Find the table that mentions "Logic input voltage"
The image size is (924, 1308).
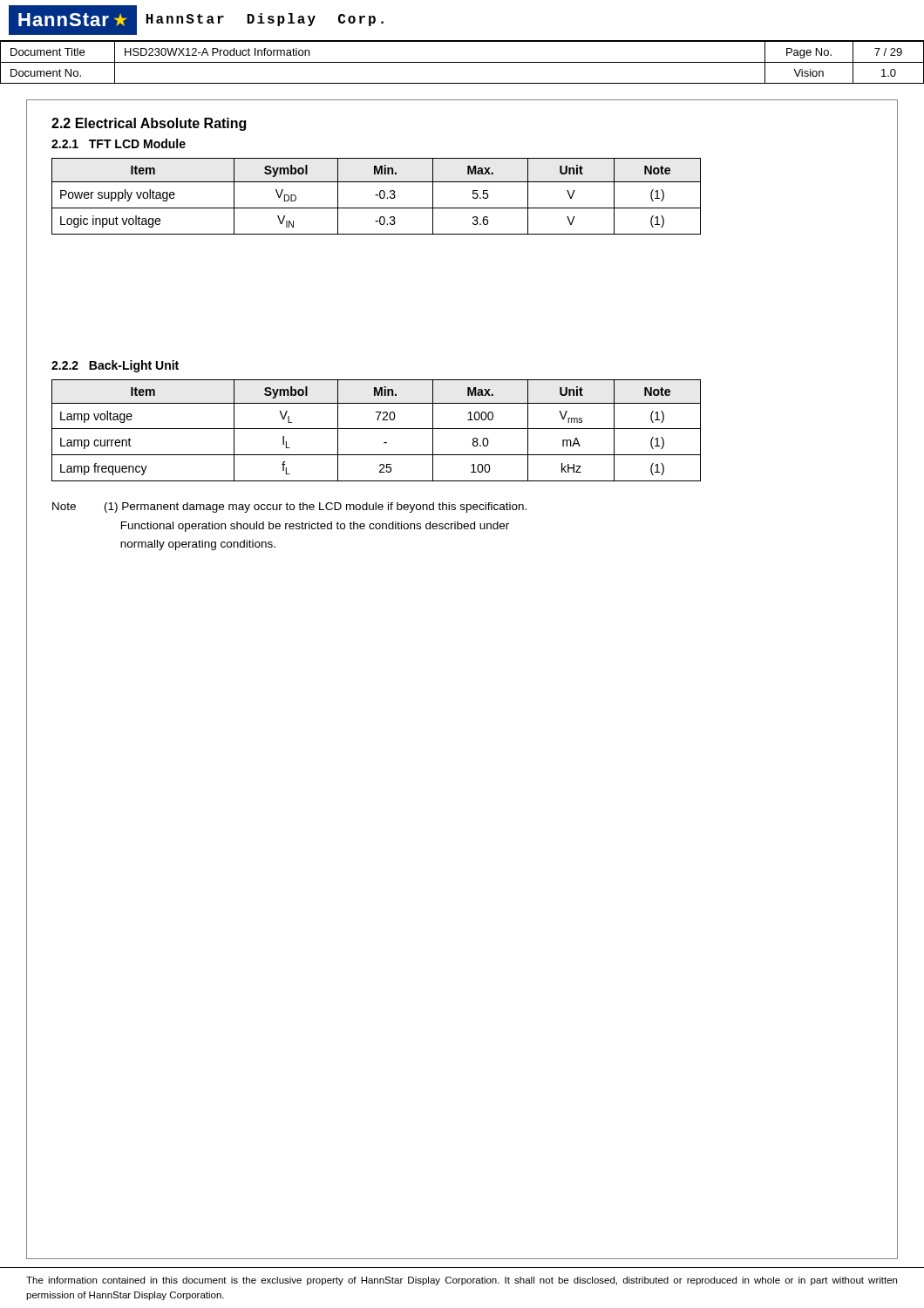pyautogui.click(x=462, y=196)
